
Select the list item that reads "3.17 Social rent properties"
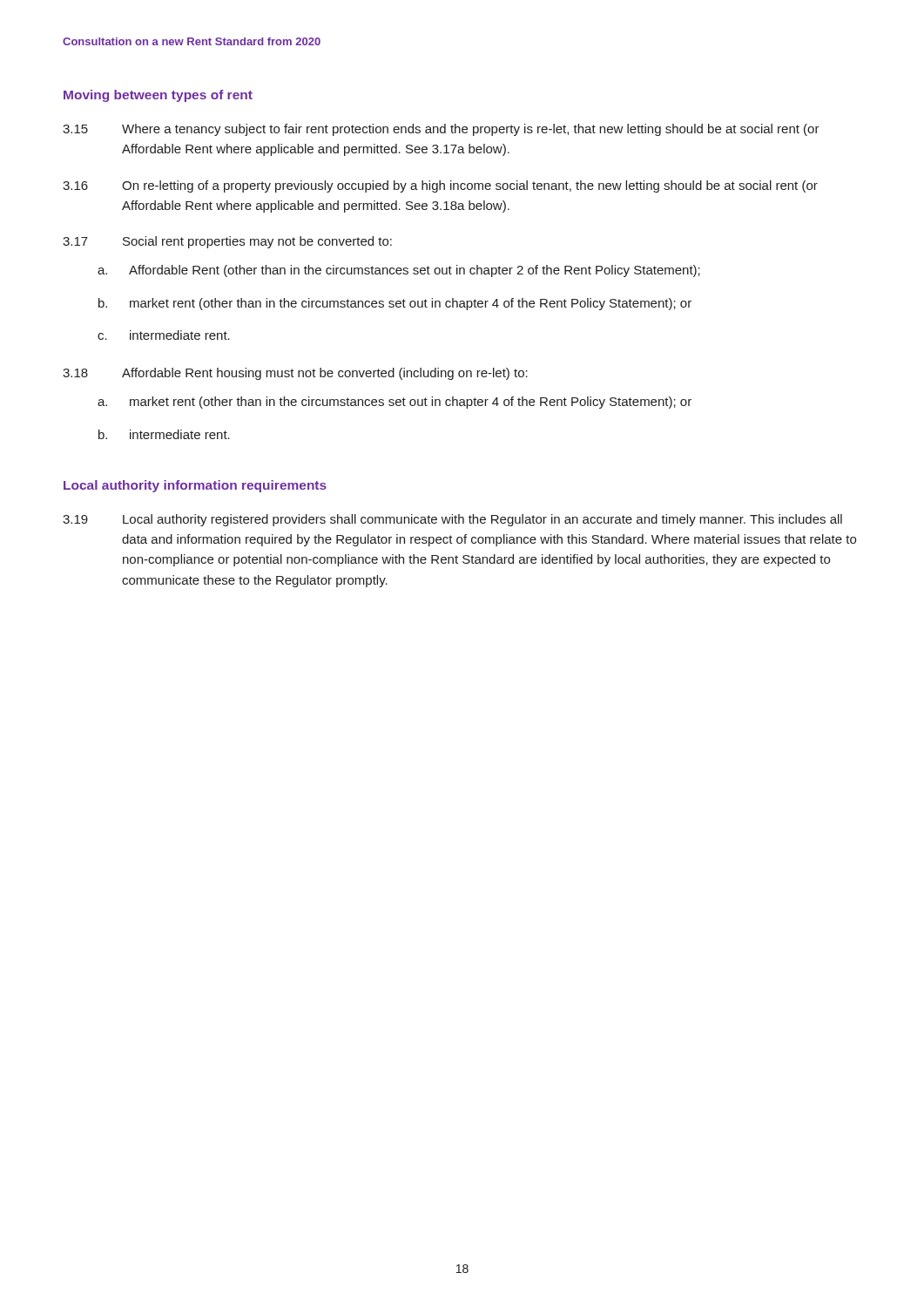pyautogui.click(x=227, y=242)
